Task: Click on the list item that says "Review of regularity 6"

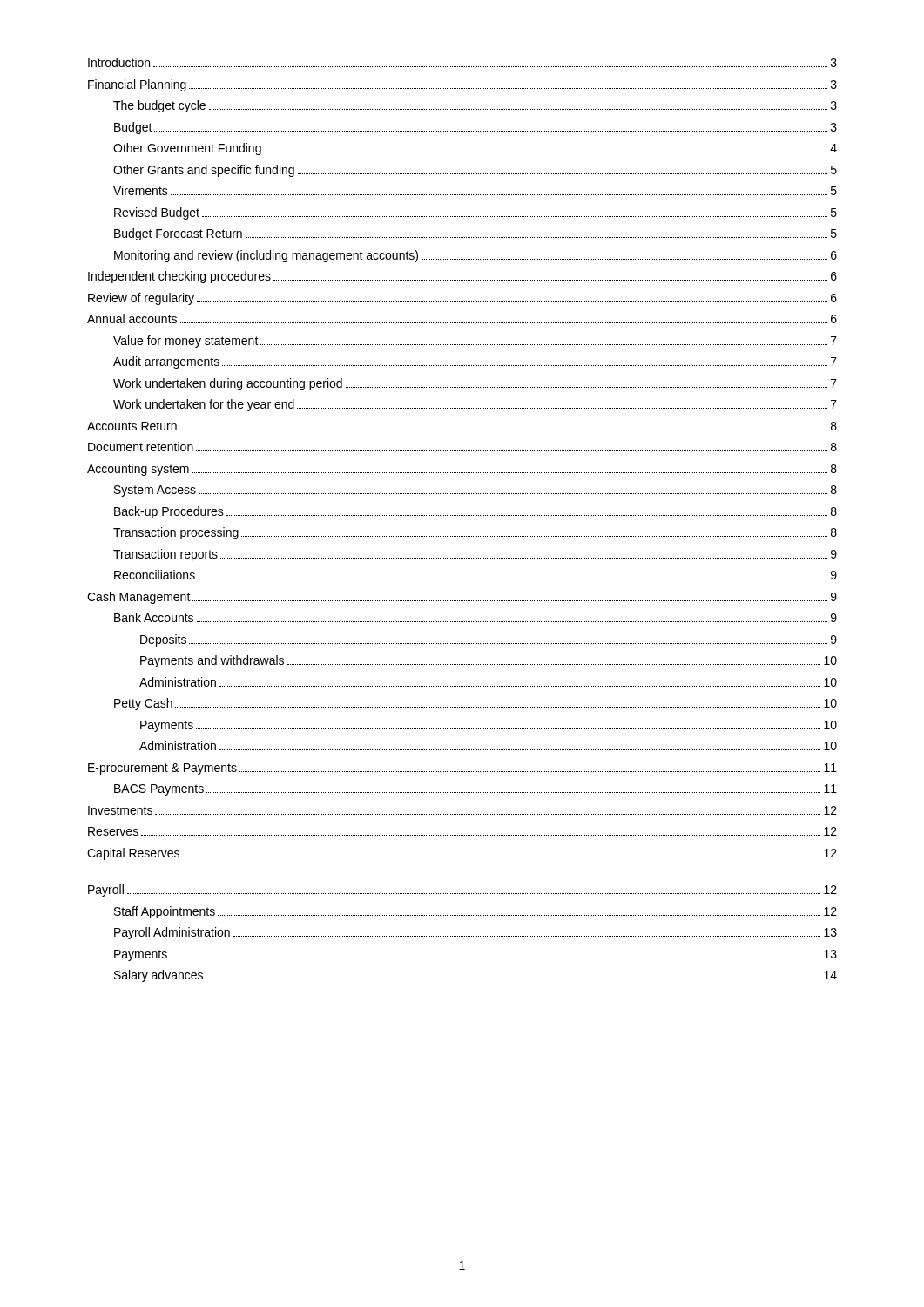Action: (x=462, y=298)
